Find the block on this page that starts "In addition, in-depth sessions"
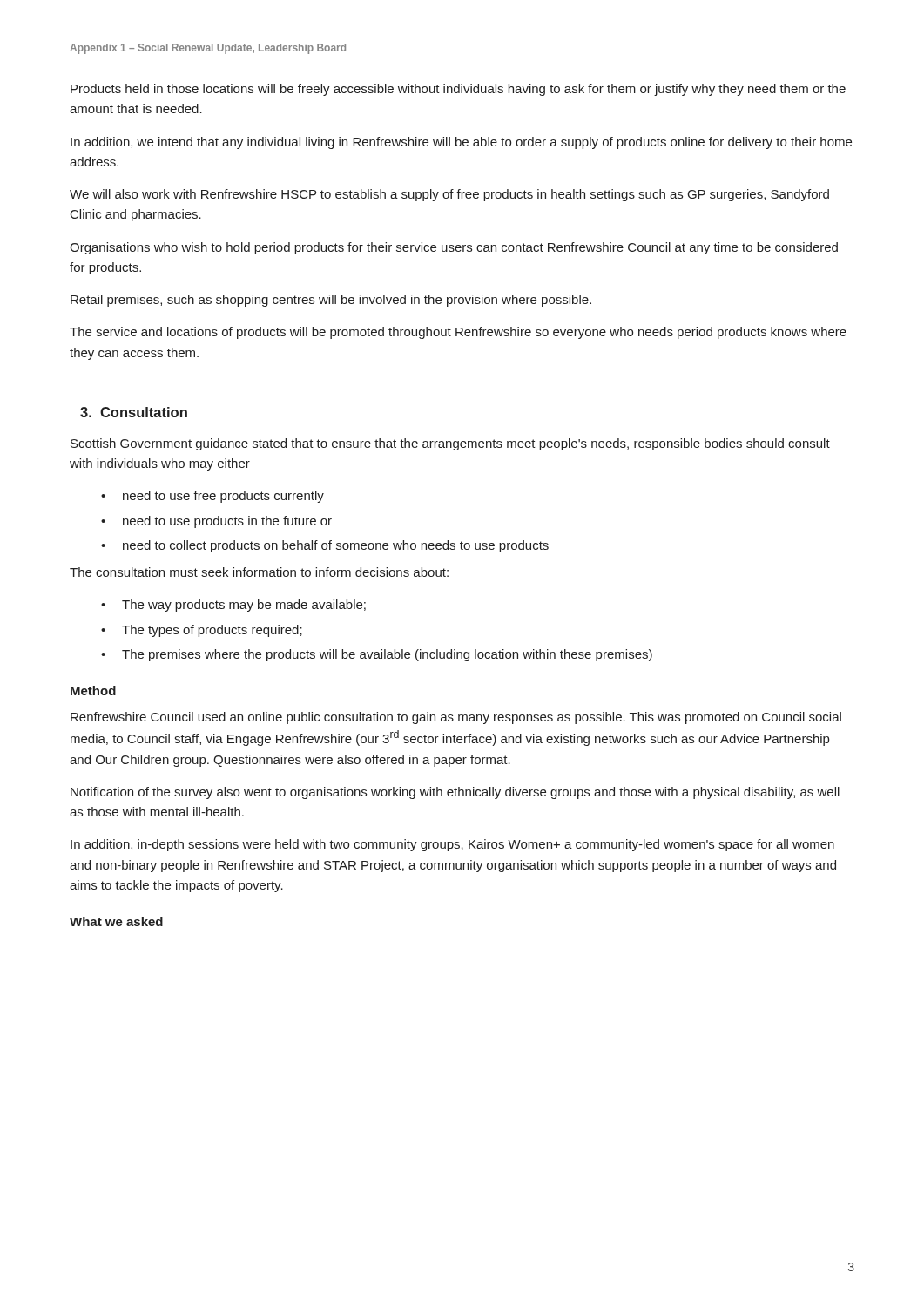The image size is (924, 1307). point(453,864)
